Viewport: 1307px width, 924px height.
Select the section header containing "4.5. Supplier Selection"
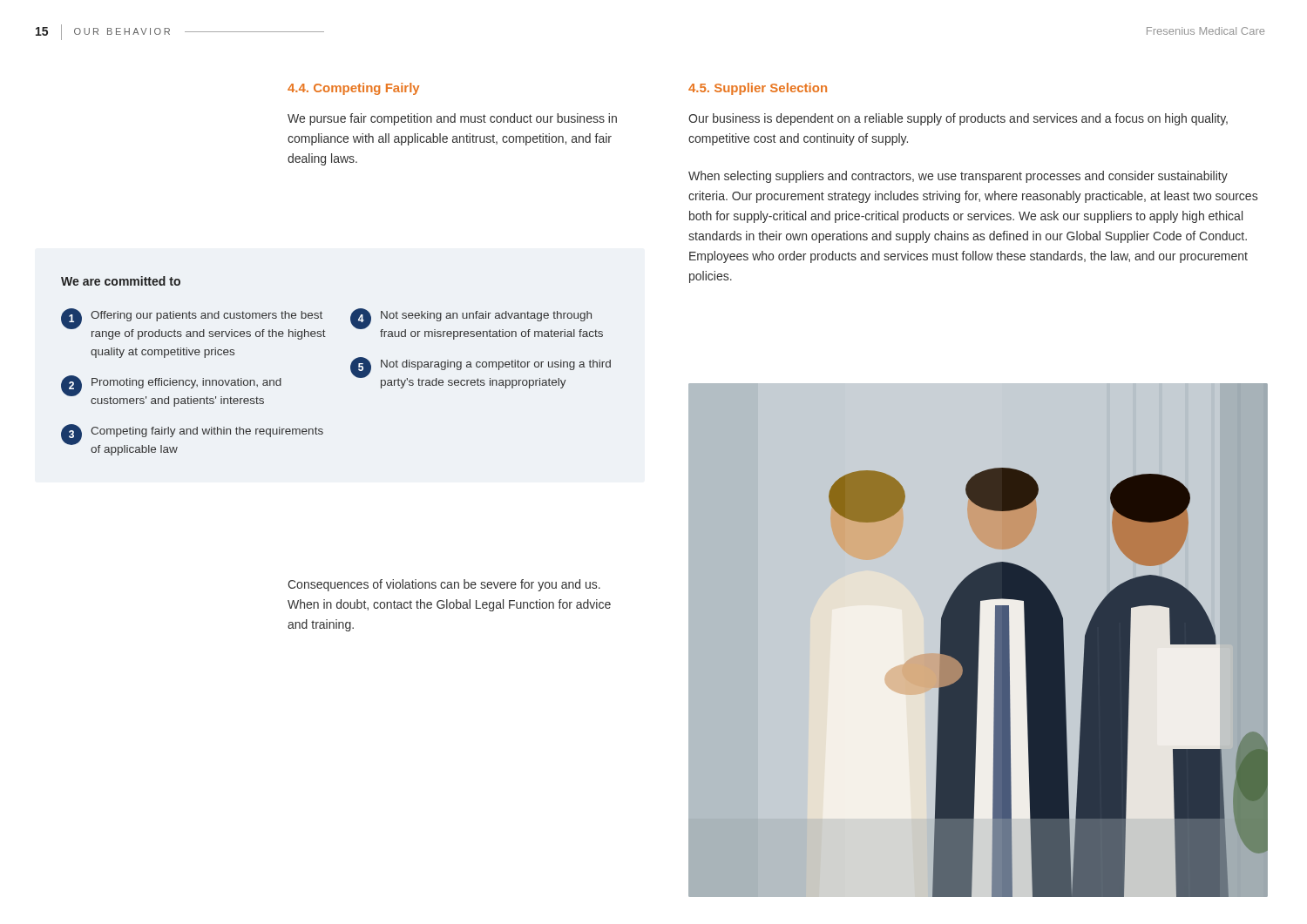pos(758,88)
